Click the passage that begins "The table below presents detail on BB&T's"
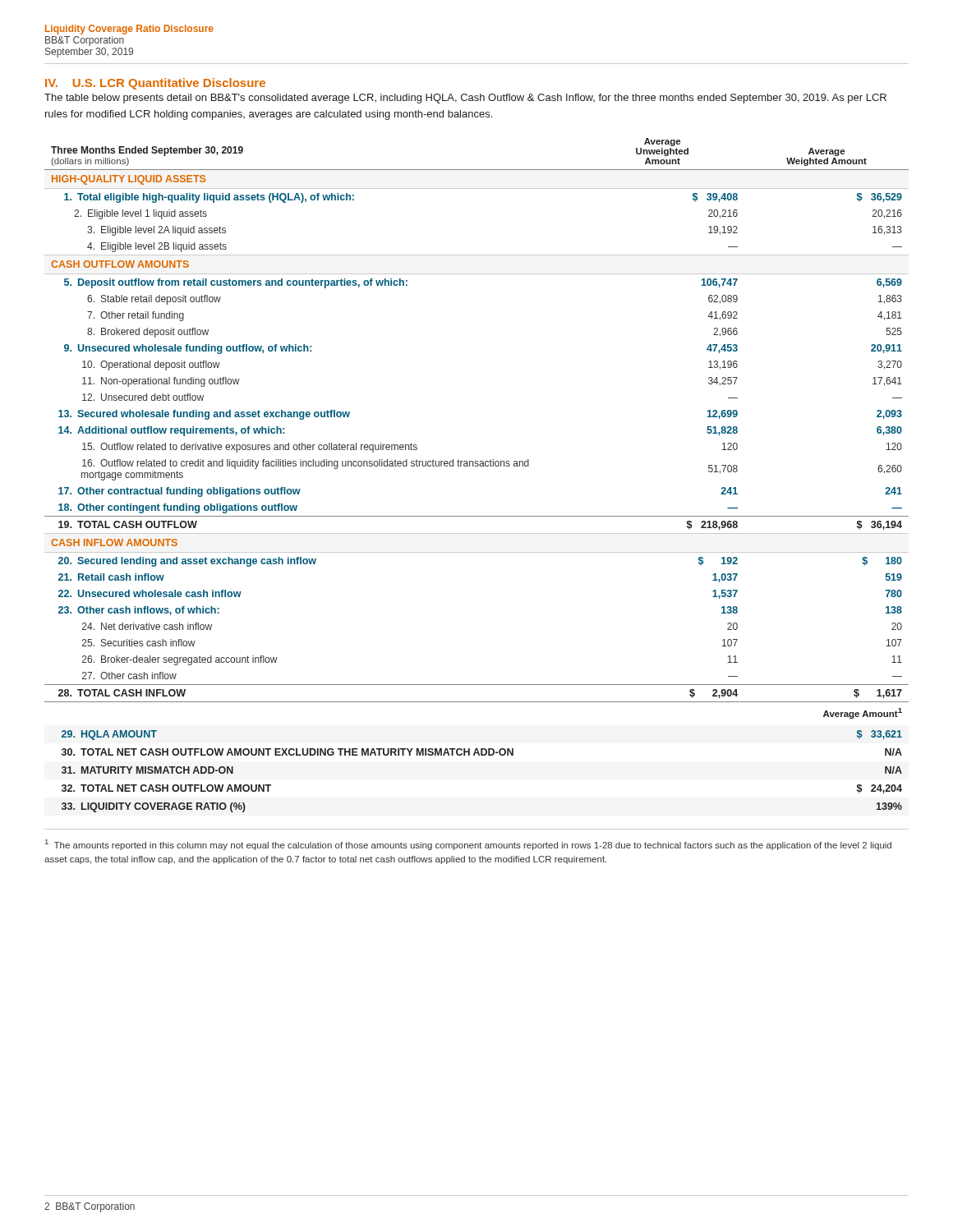 466,105
